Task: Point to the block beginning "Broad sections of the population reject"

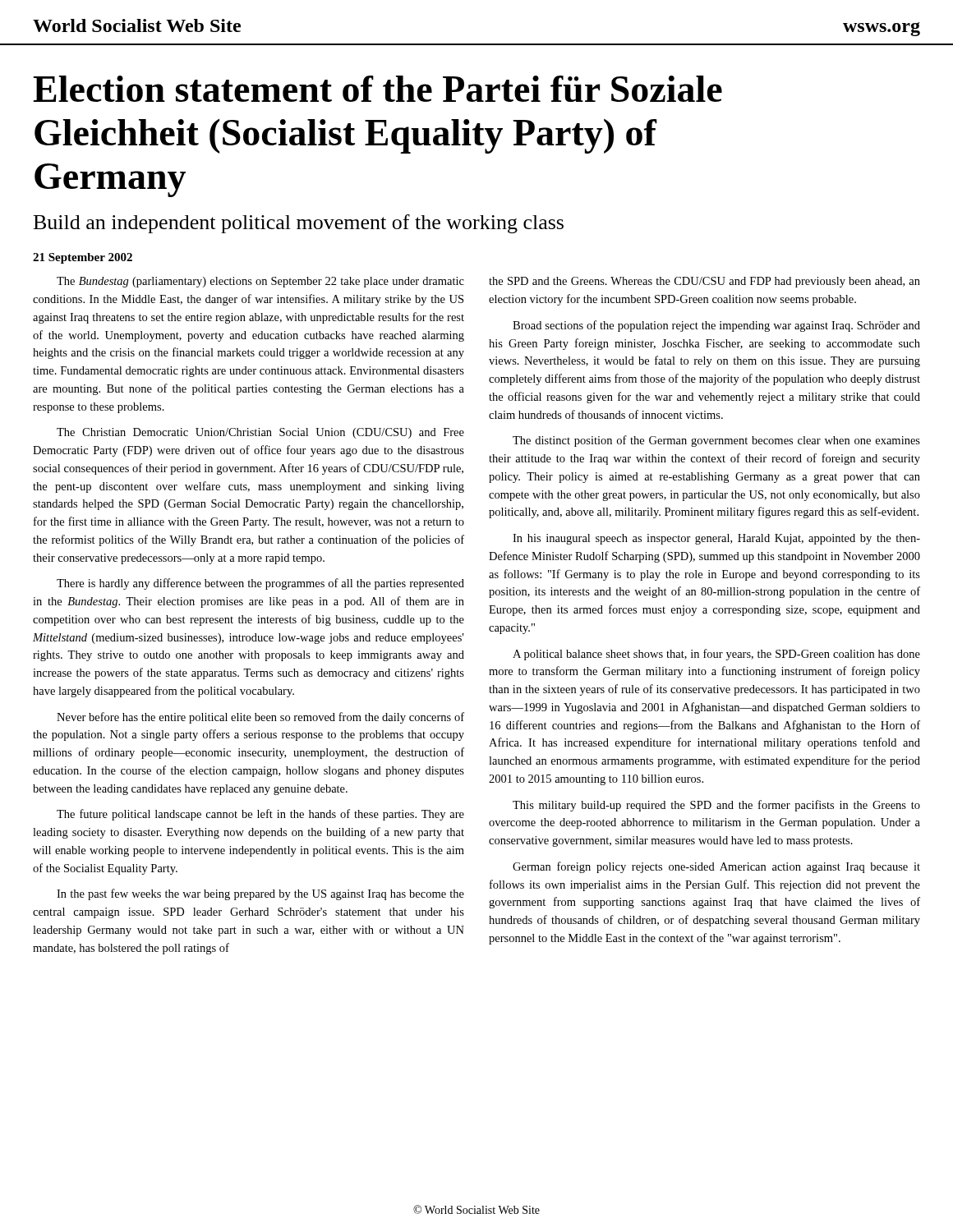Action: tap(704, 371)
